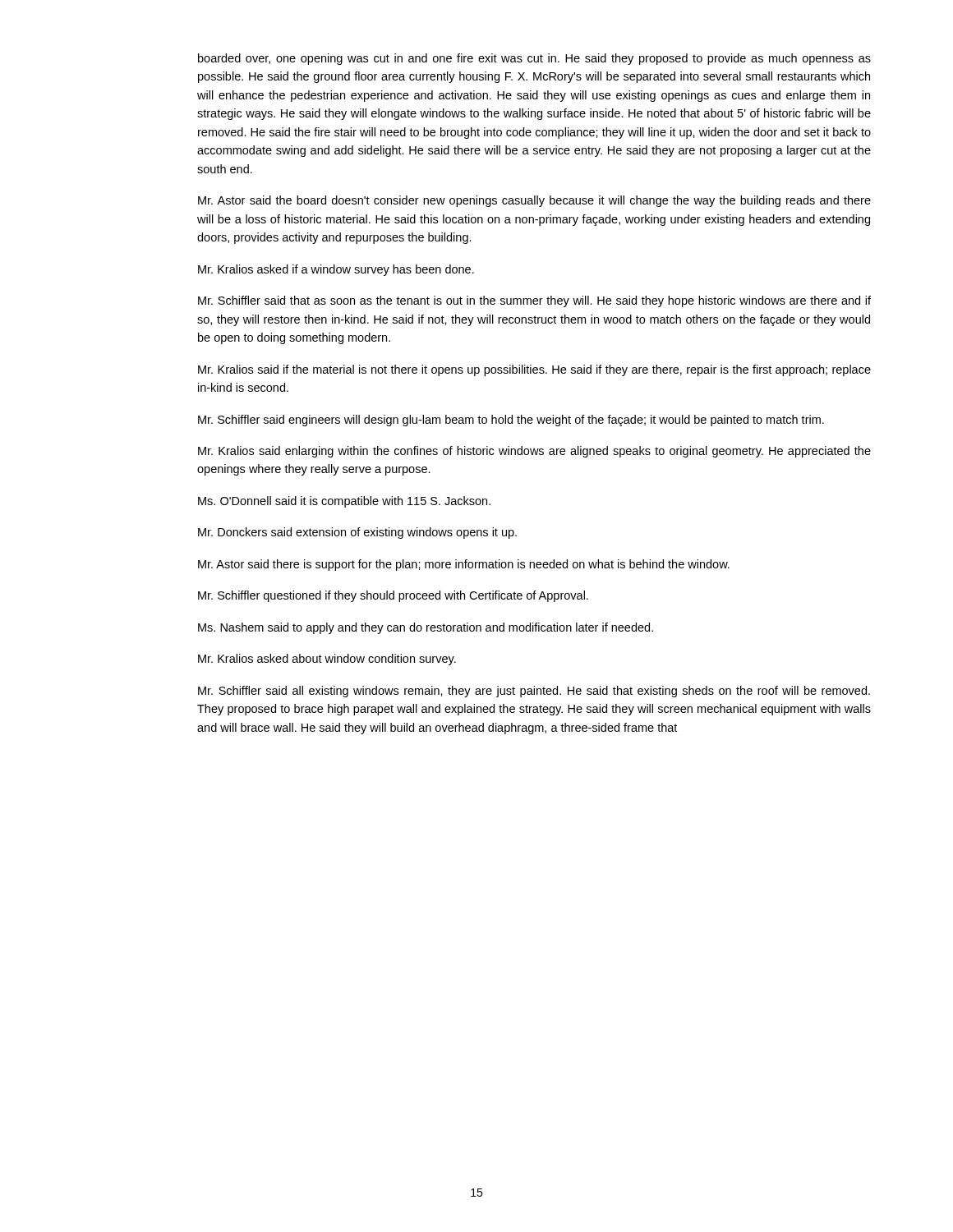Screen dimensions: 1232x953
Task: Locate the element starting "Mr. Kralios said if"
Action: (x=534, y=378)
